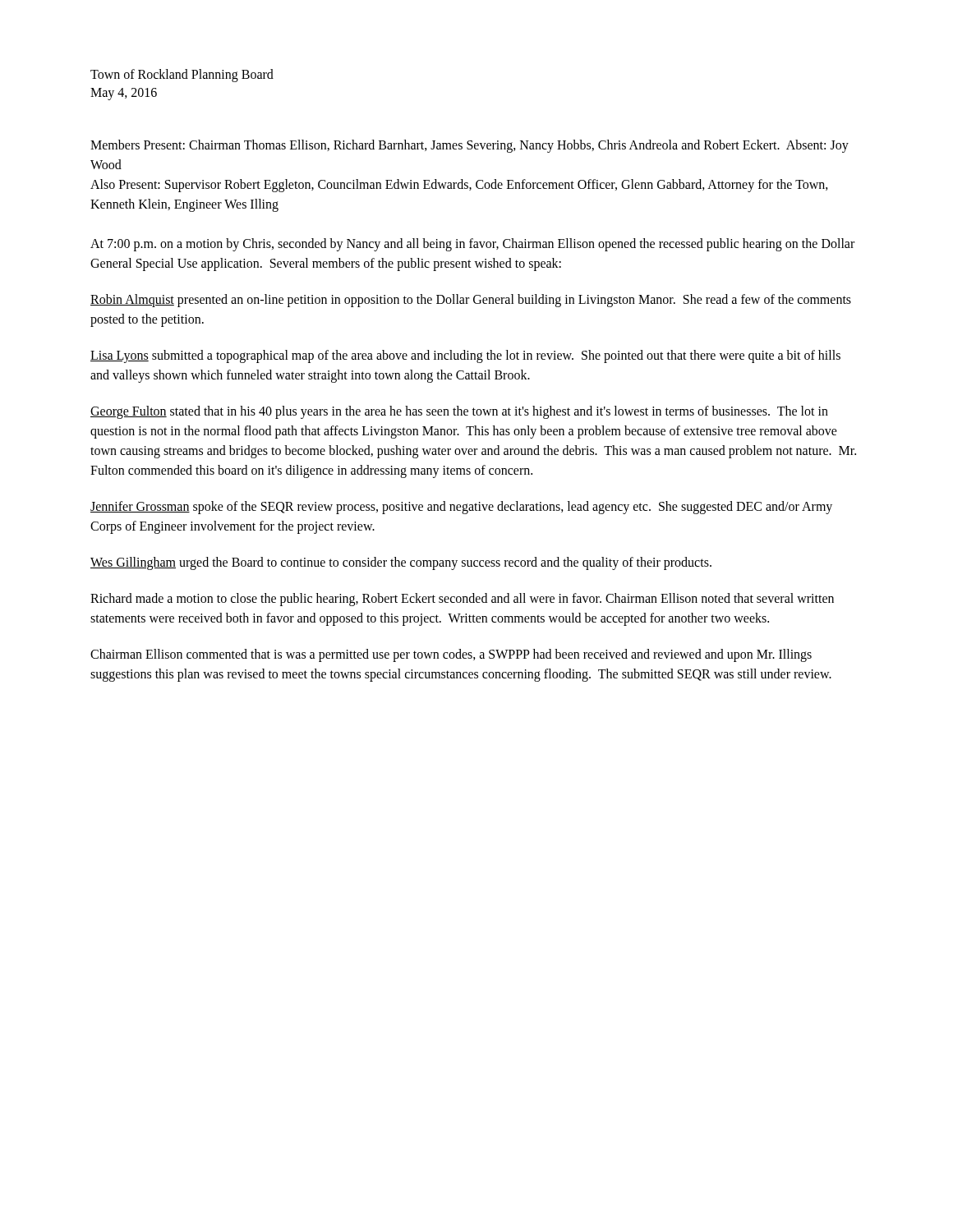Point to the block beginning "Members Present: Chairman Thomas"
The height and width of the screenshot is (1232, 953).
pyautogui.click(x=476, y=175)
